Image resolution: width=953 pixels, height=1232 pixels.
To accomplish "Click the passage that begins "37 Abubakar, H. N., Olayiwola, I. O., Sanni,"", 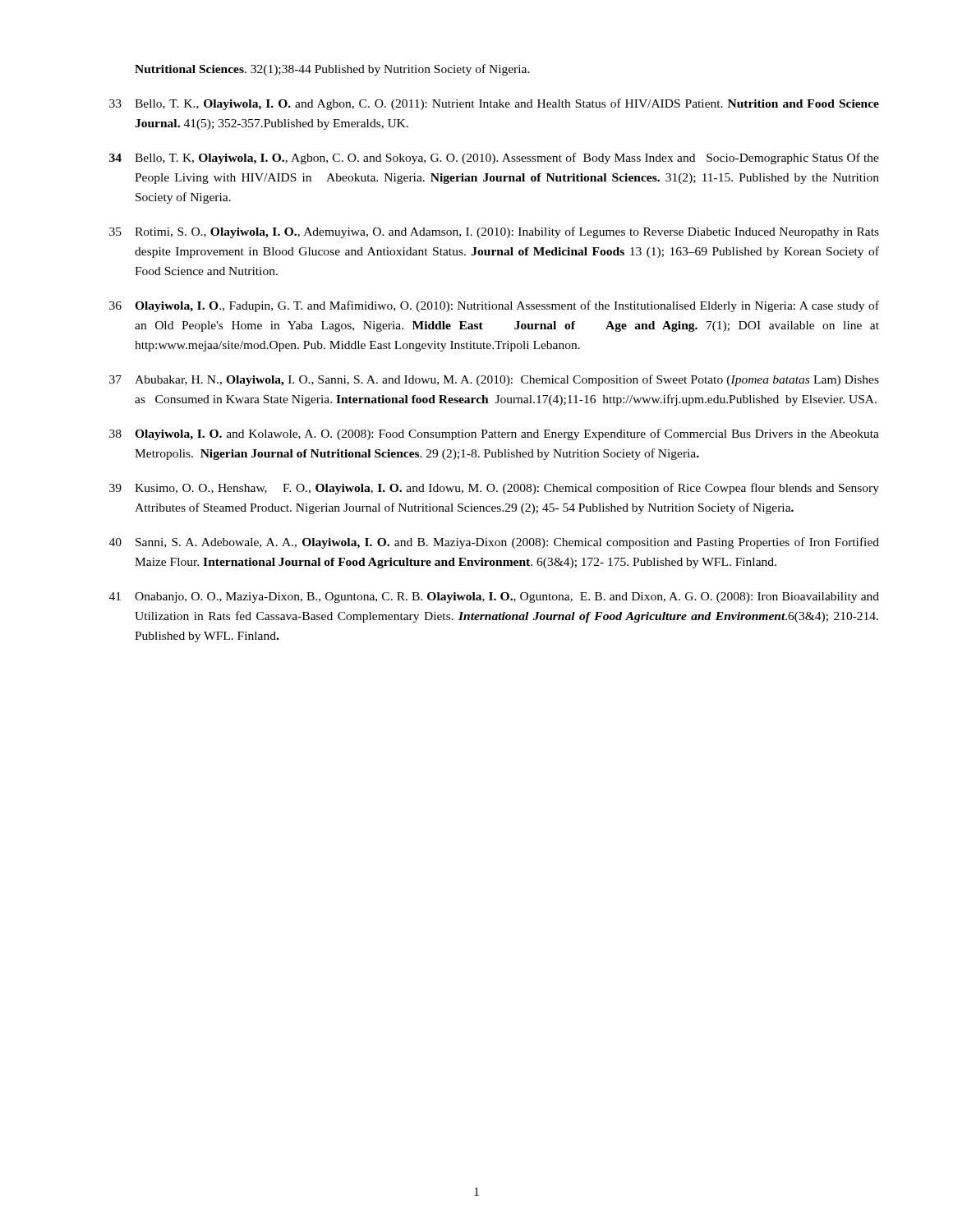I will pyautogui.click(x=481, y=389).
